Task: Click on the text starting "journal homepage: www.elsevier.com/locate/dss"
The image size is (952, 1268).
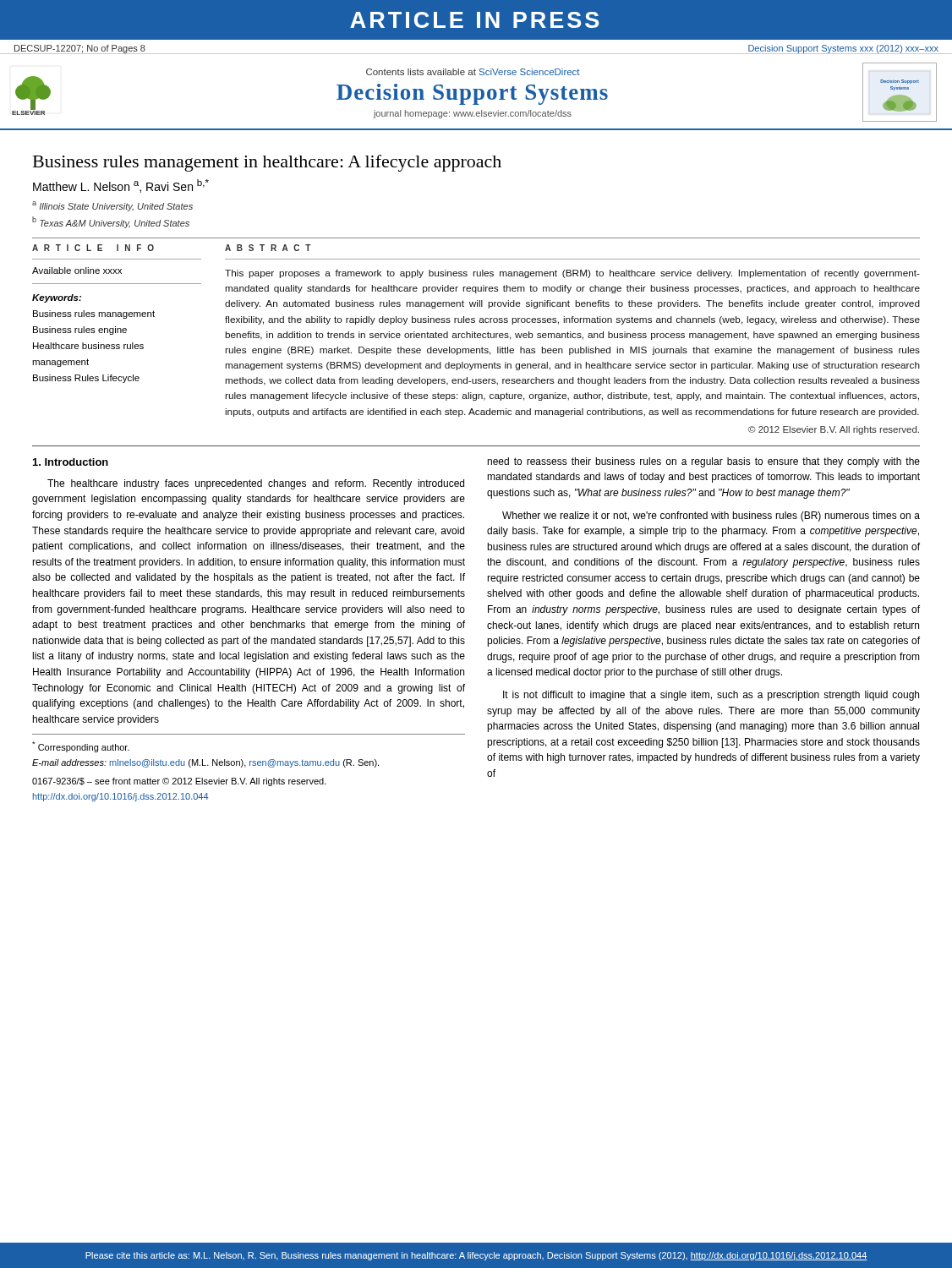Action: coord(473,113)
